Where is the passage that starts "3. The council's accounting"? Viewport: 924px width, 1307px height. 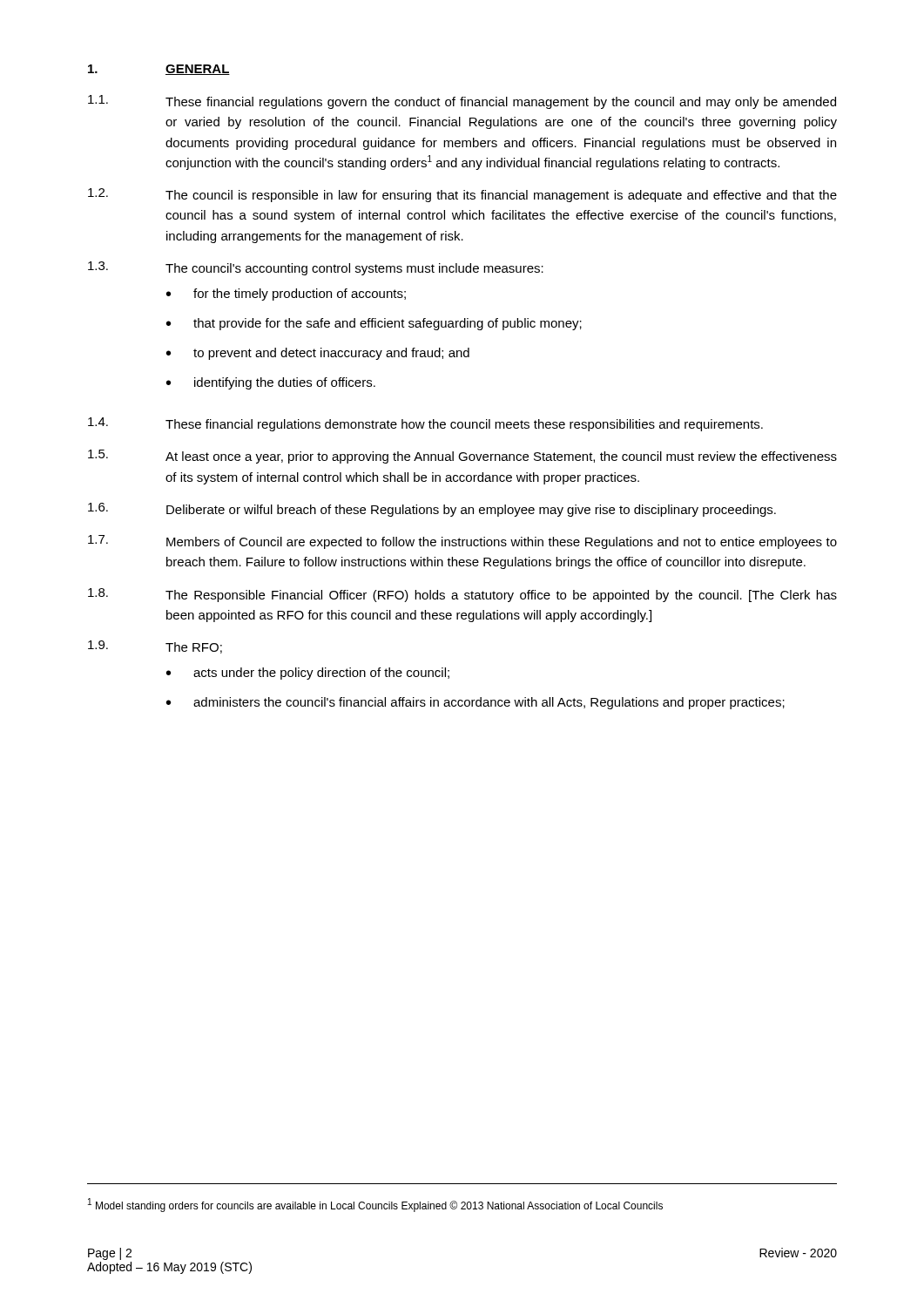[462, 330]
